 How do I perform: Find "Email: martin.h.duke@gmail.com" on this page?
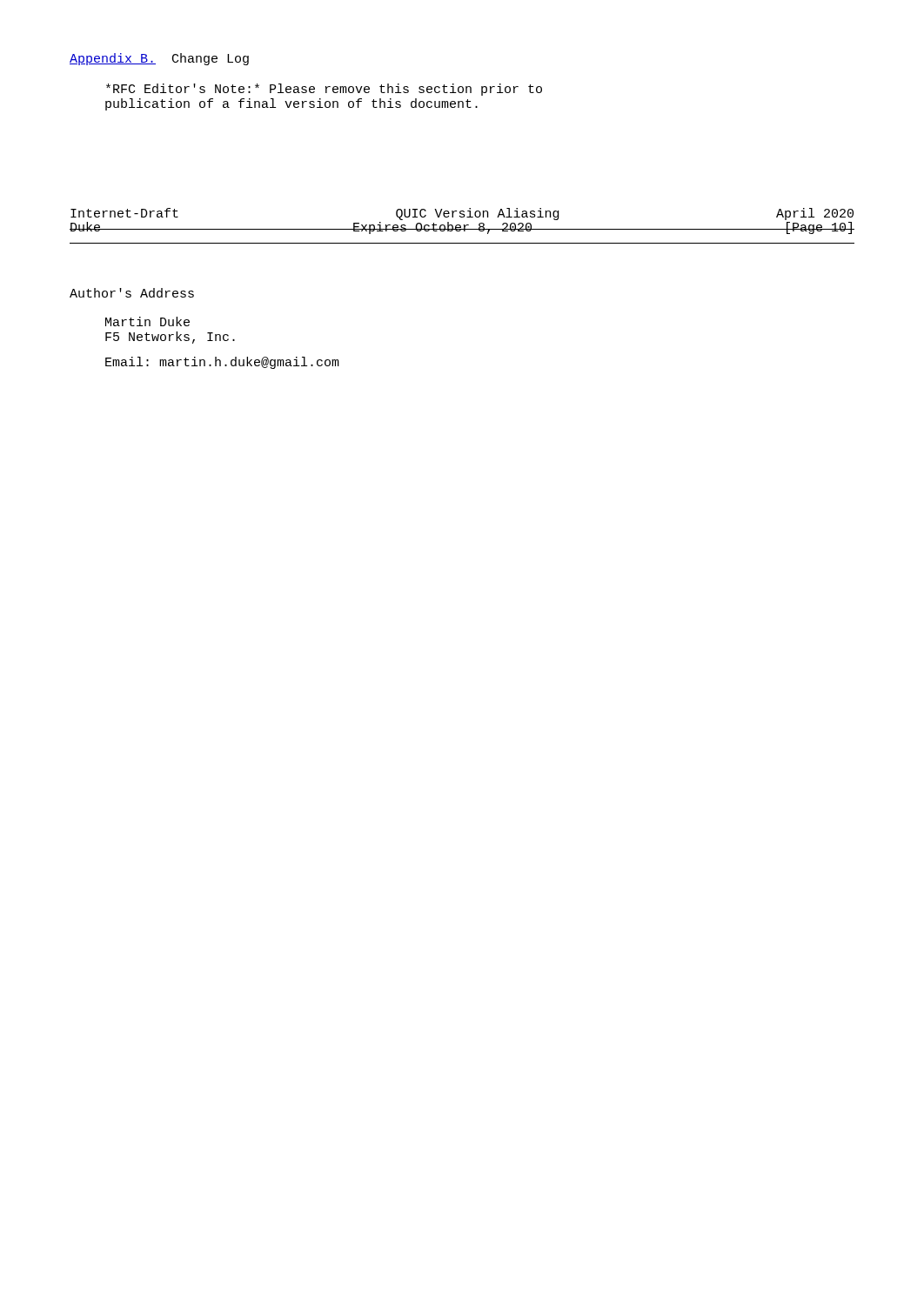[222, 363]
